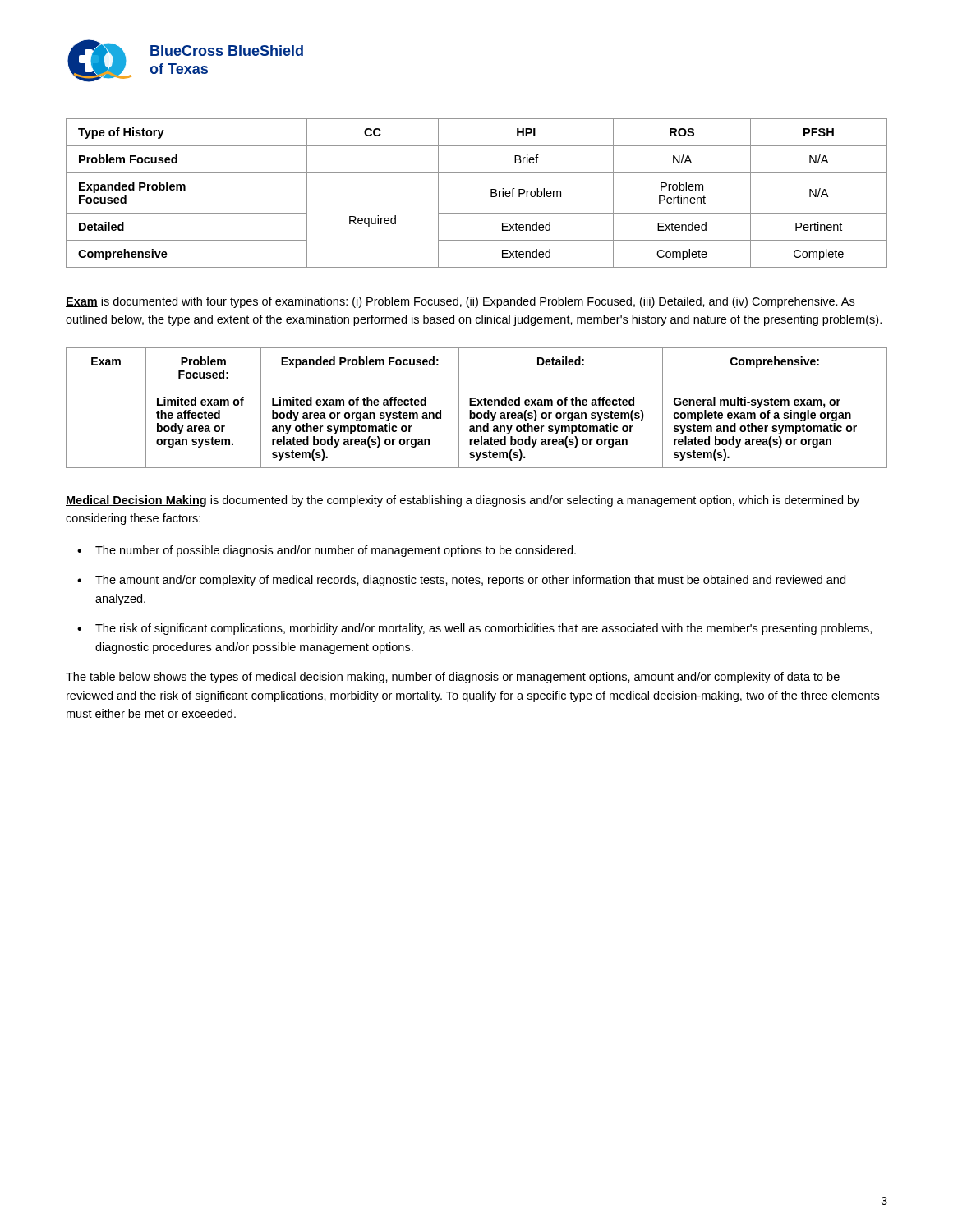Where is the passage that starts "Exam is documented with"?
The width and height of the screenshot is (953, 1232).
pyautogui.click(x=474, y=311)
